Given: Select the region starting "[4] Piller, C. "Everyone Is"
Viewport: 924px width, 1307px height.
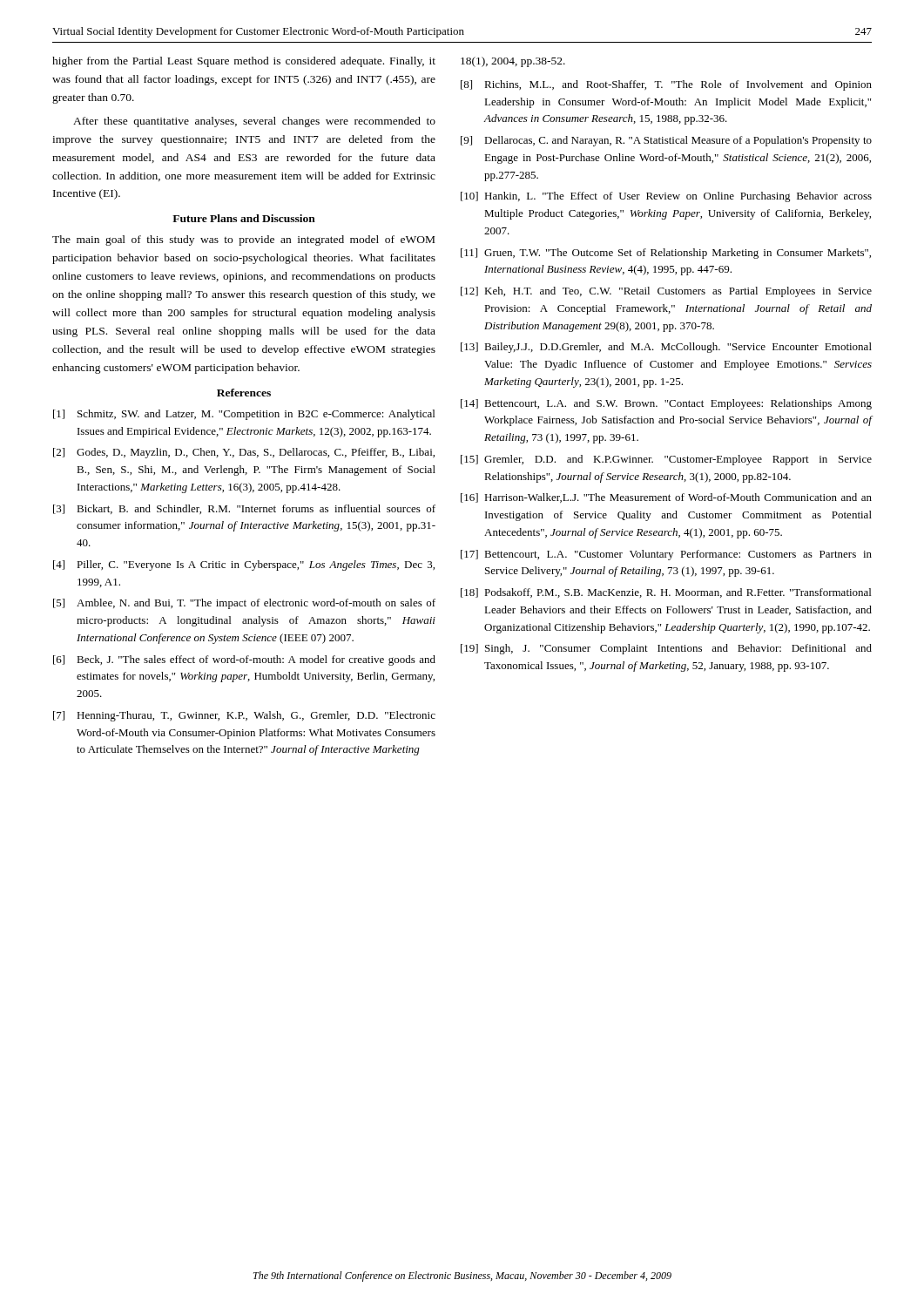Looking at the screenshot, I should tap(244, 573).
